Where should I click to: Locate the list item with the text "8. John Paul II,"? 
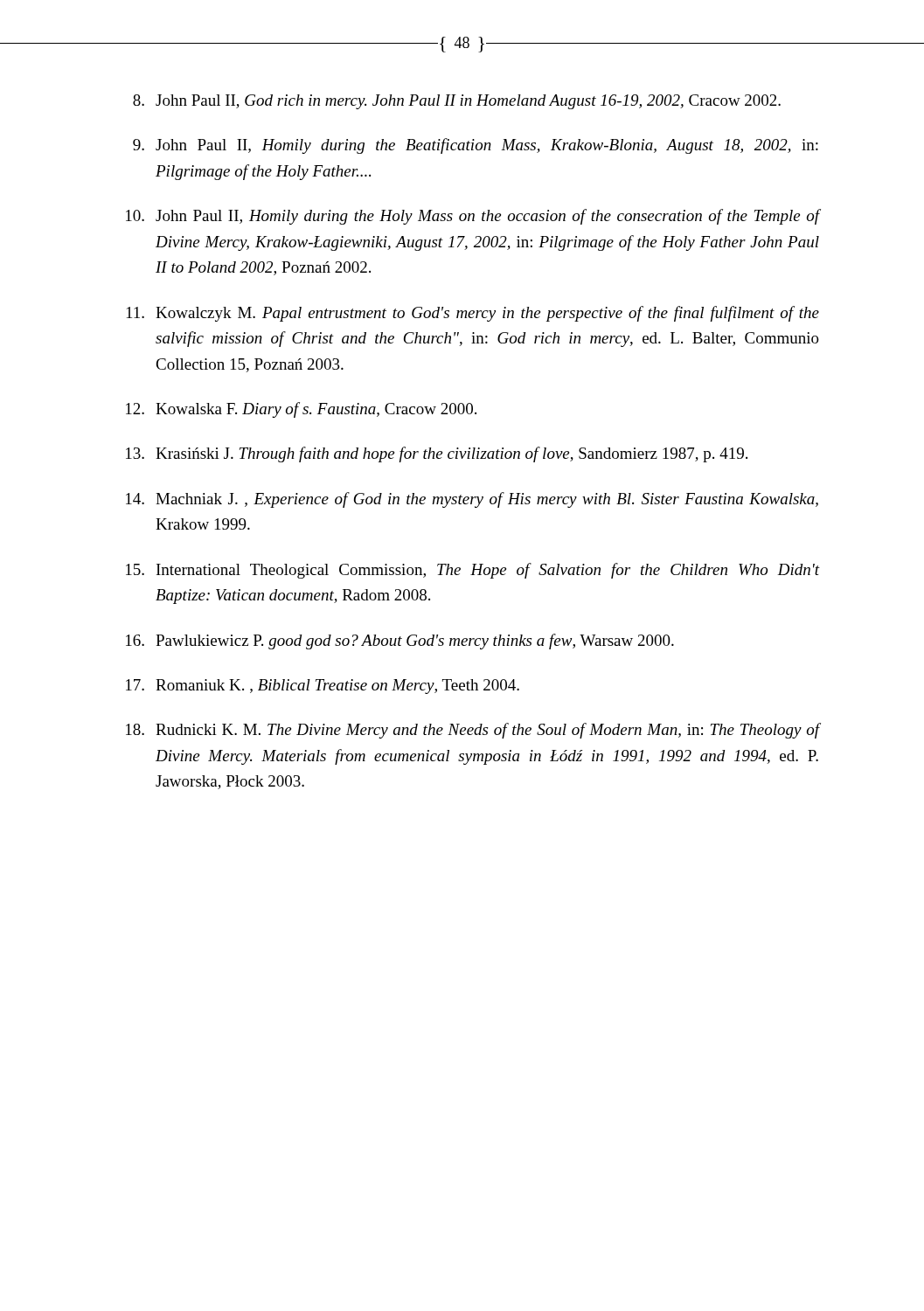[462, 100]
